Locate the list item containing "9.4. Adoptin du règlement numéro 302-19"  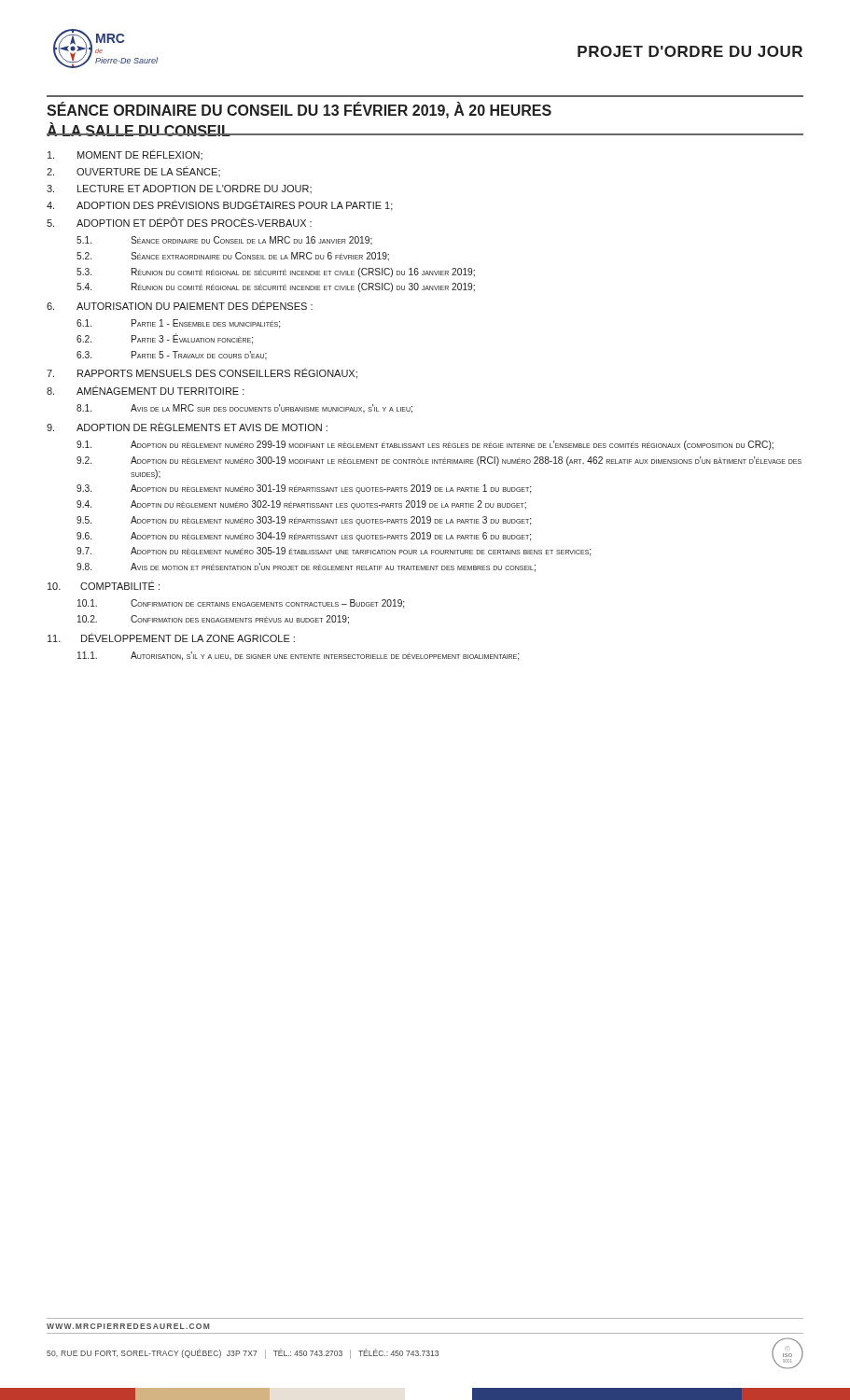point(302,505)
